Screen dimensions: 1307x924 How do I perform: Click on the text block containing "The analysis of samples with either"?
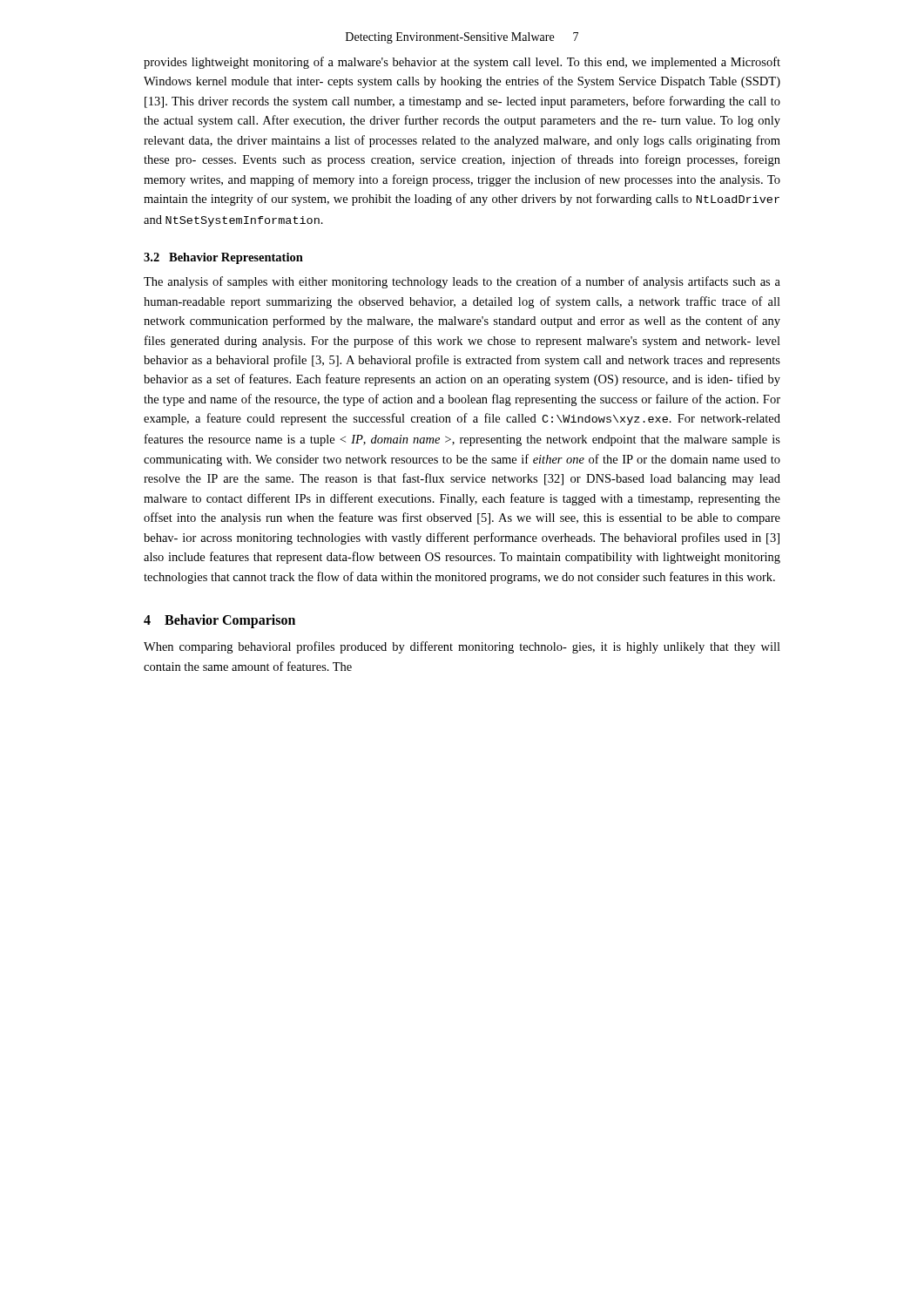462,429
